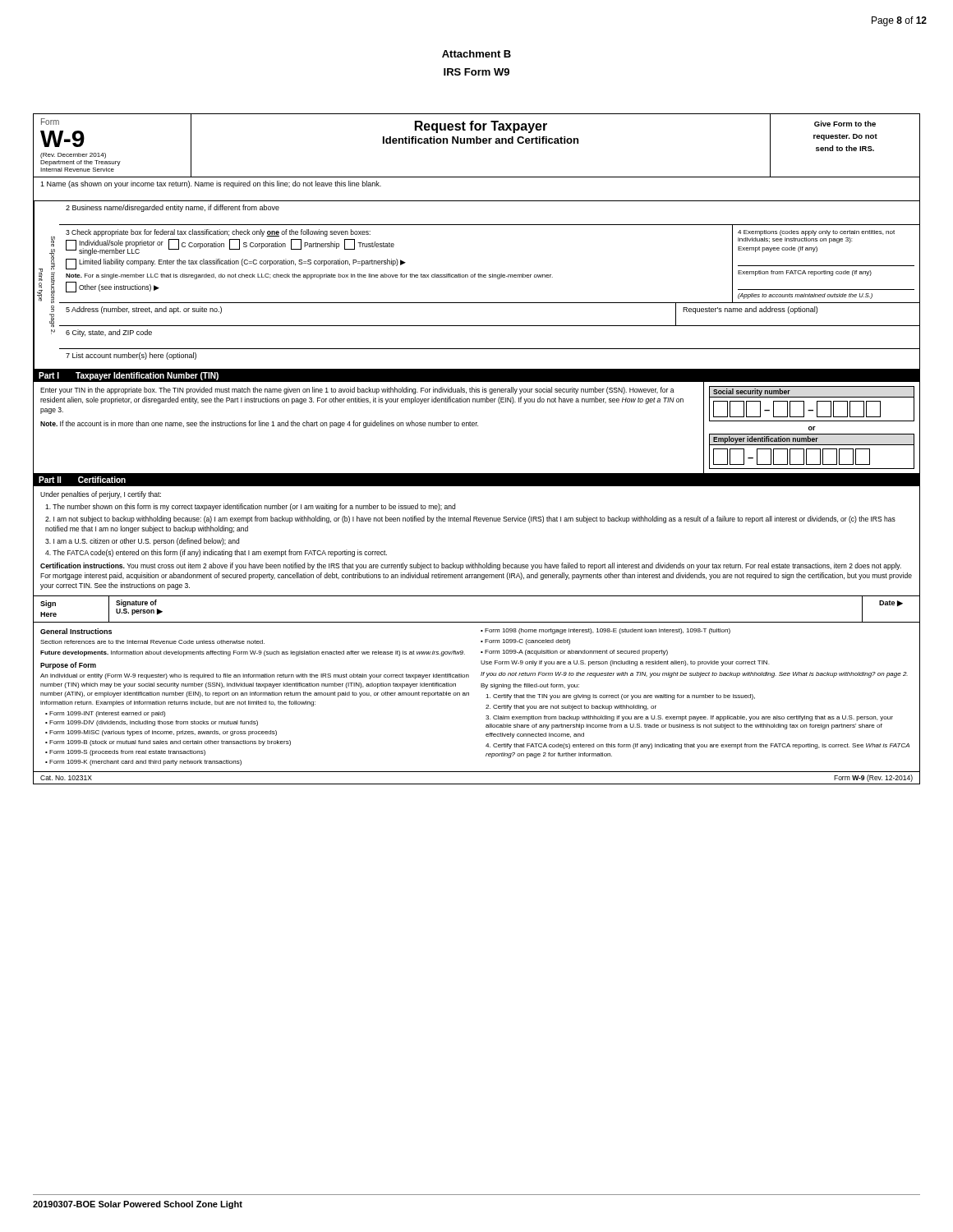Select the title that says "Attachment B IRS Form W9"

(x=476, y=63)
